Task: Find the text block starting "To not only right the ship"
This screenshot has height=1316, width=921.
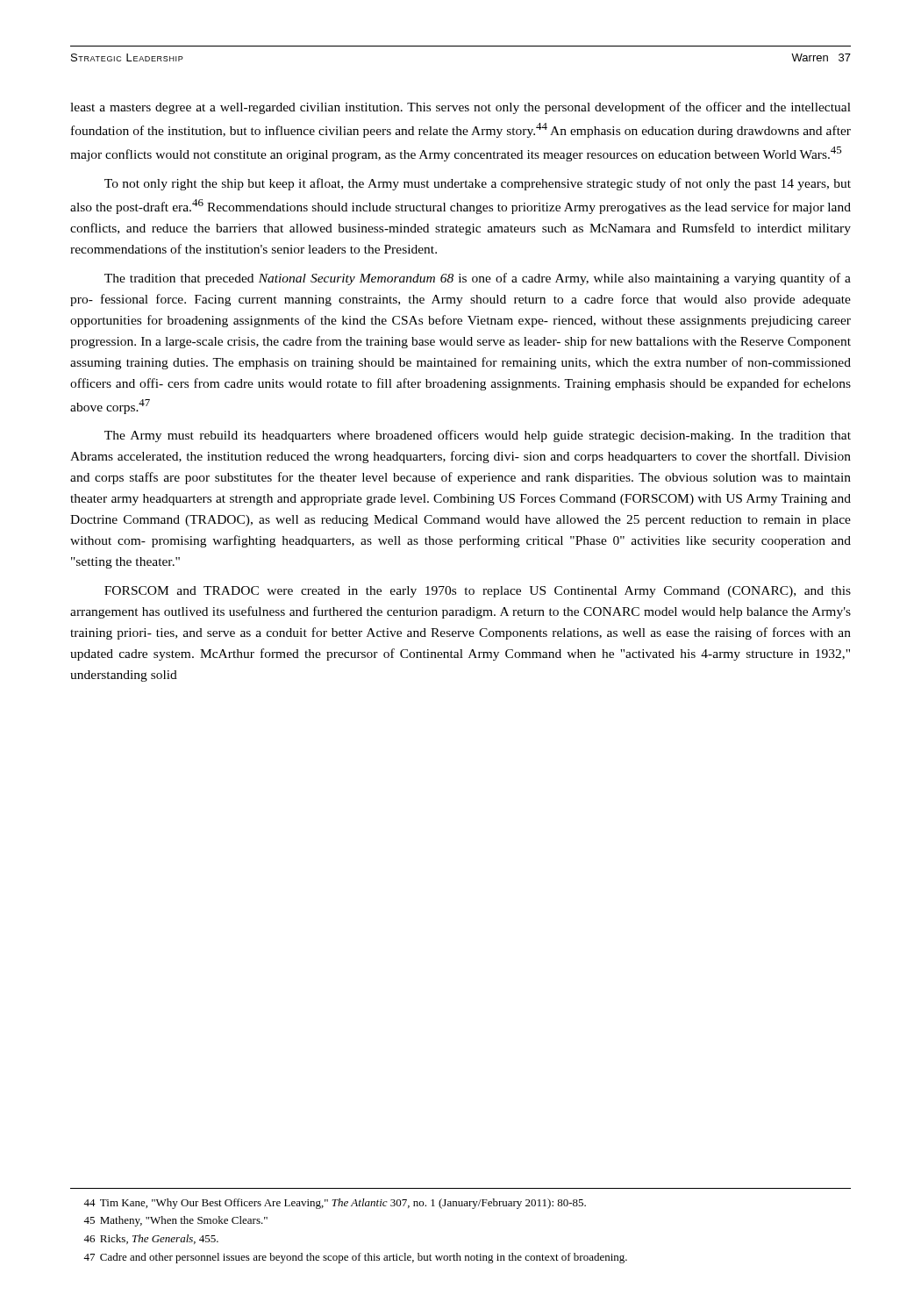Action: pos(460,216)
